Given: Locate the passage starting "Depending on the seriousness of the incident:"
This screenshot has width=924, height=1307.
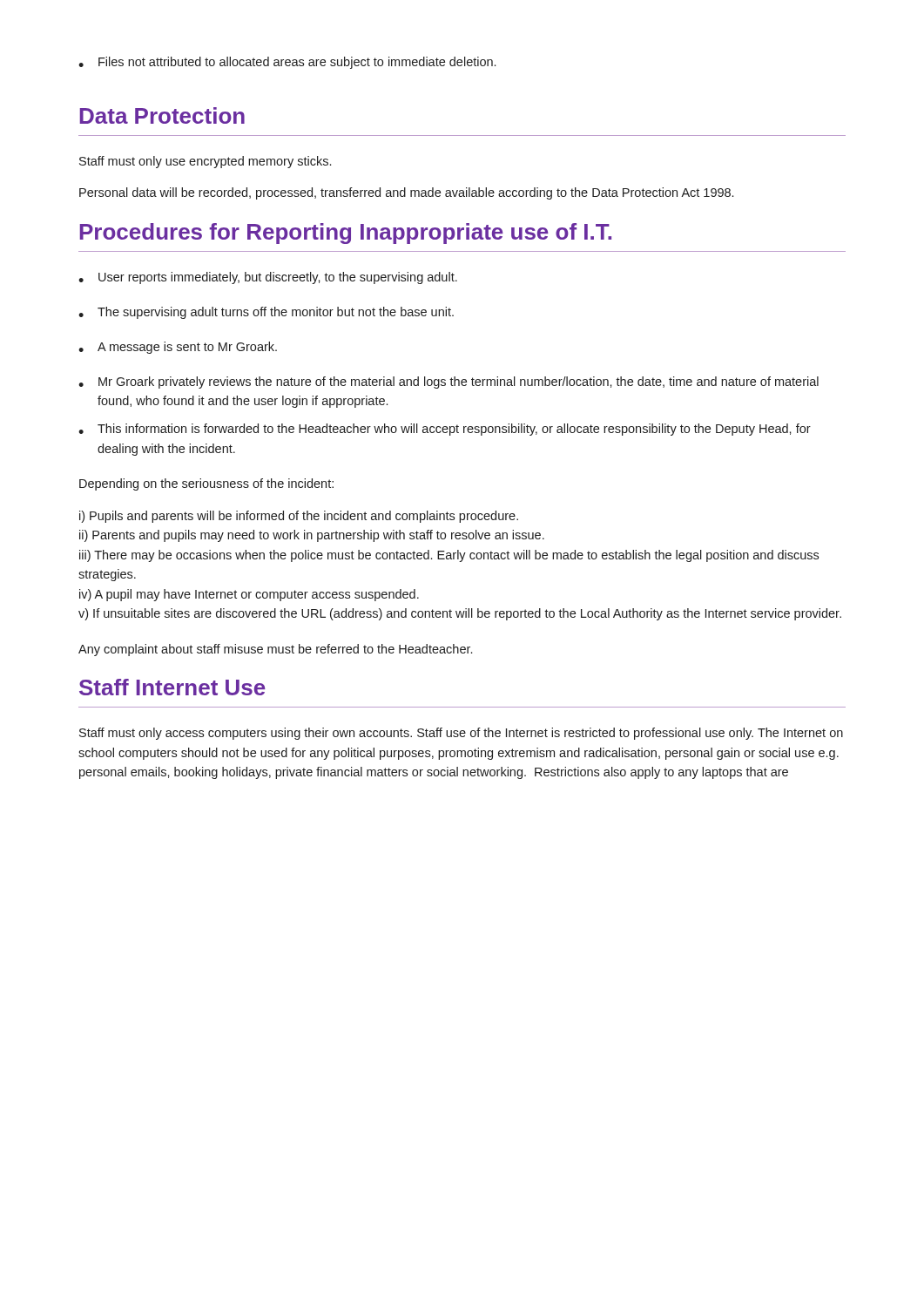Looking at the screenshot, I should pos(206,484).
